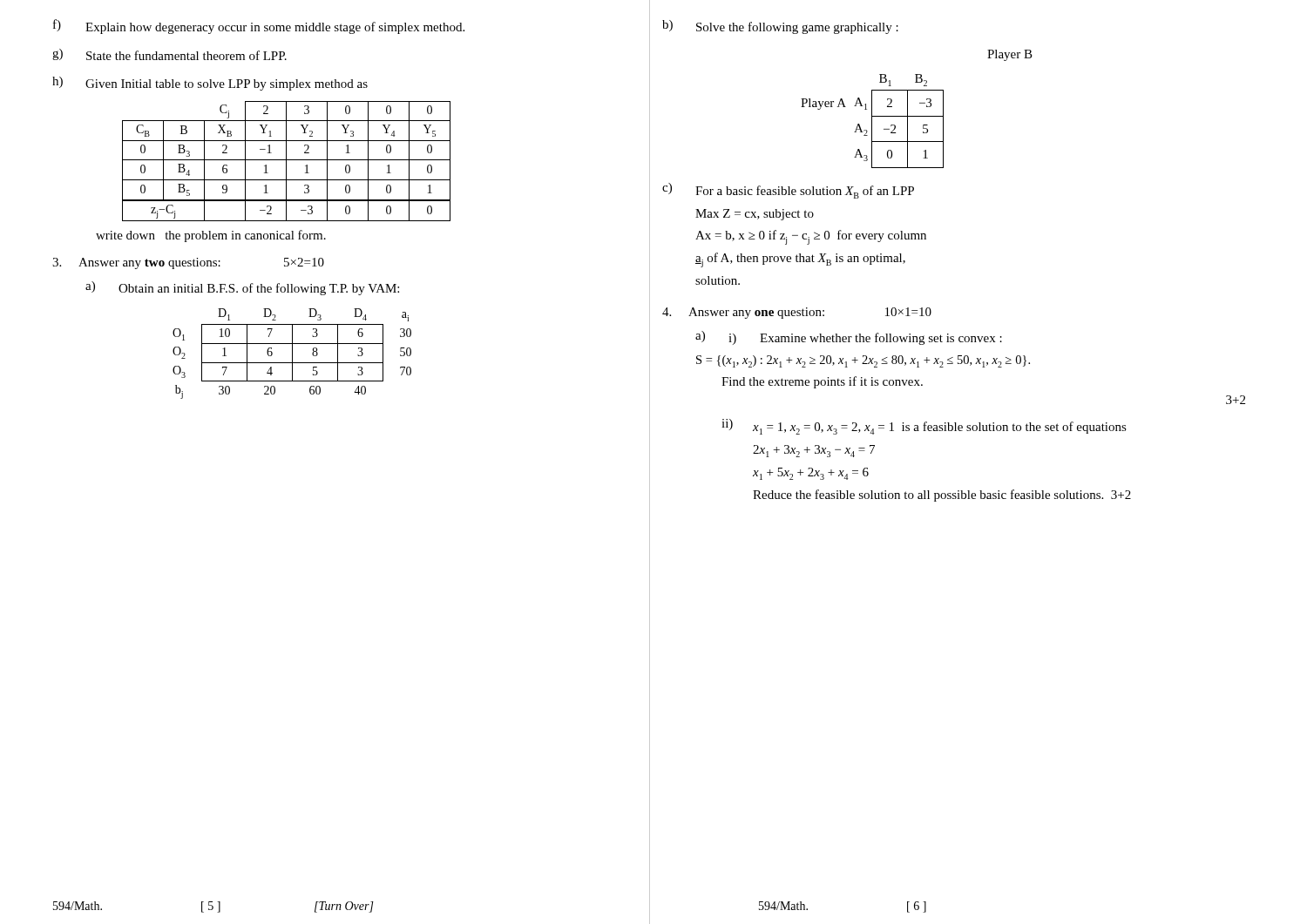1307x924 pixels.
Task: Where is the passage that starts "b) Solve the following game graphically"?
Action: click(x=780, y=27)
